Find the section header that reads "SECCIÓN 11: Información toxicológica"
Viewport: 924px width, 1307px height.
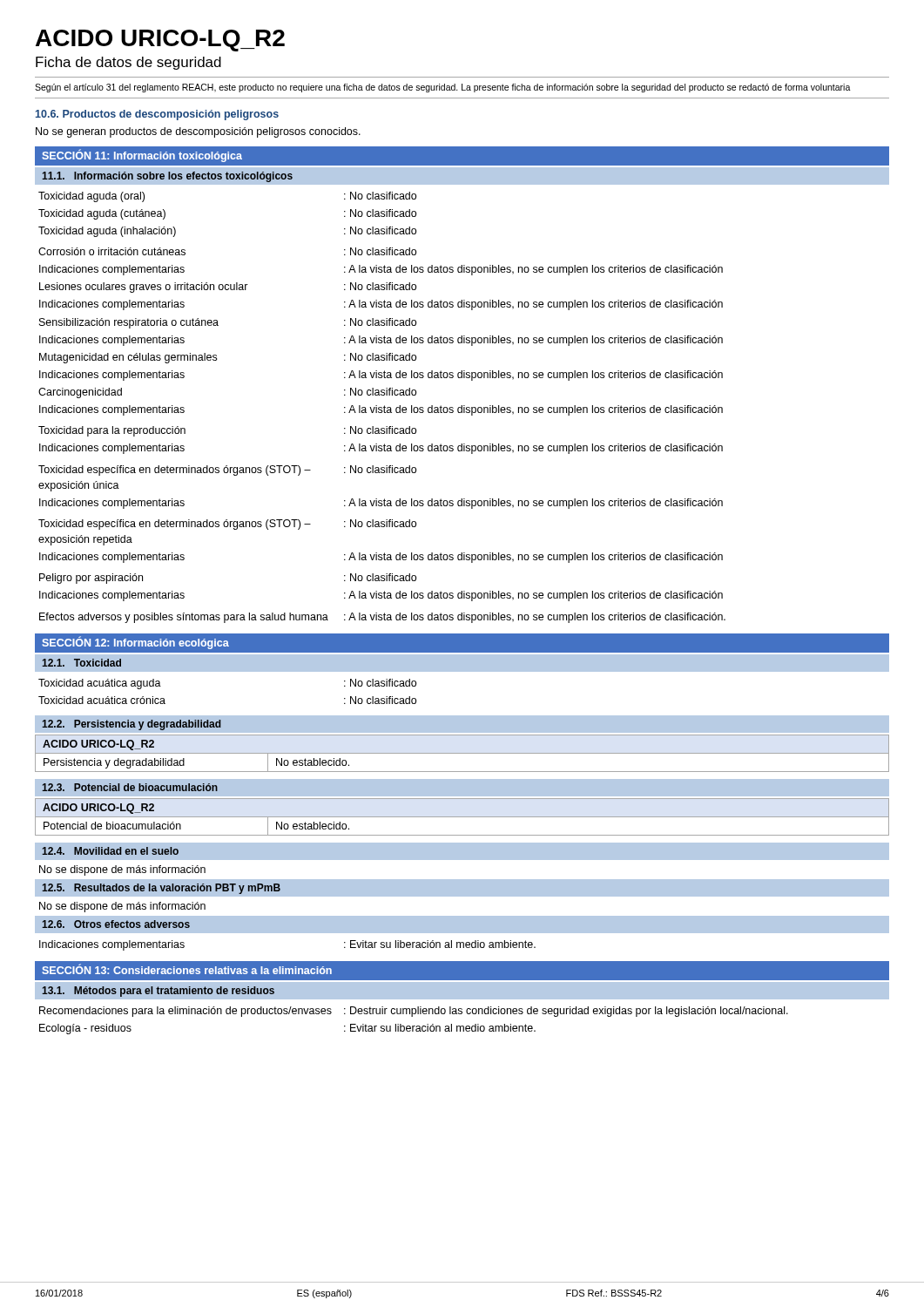[142, 156]
